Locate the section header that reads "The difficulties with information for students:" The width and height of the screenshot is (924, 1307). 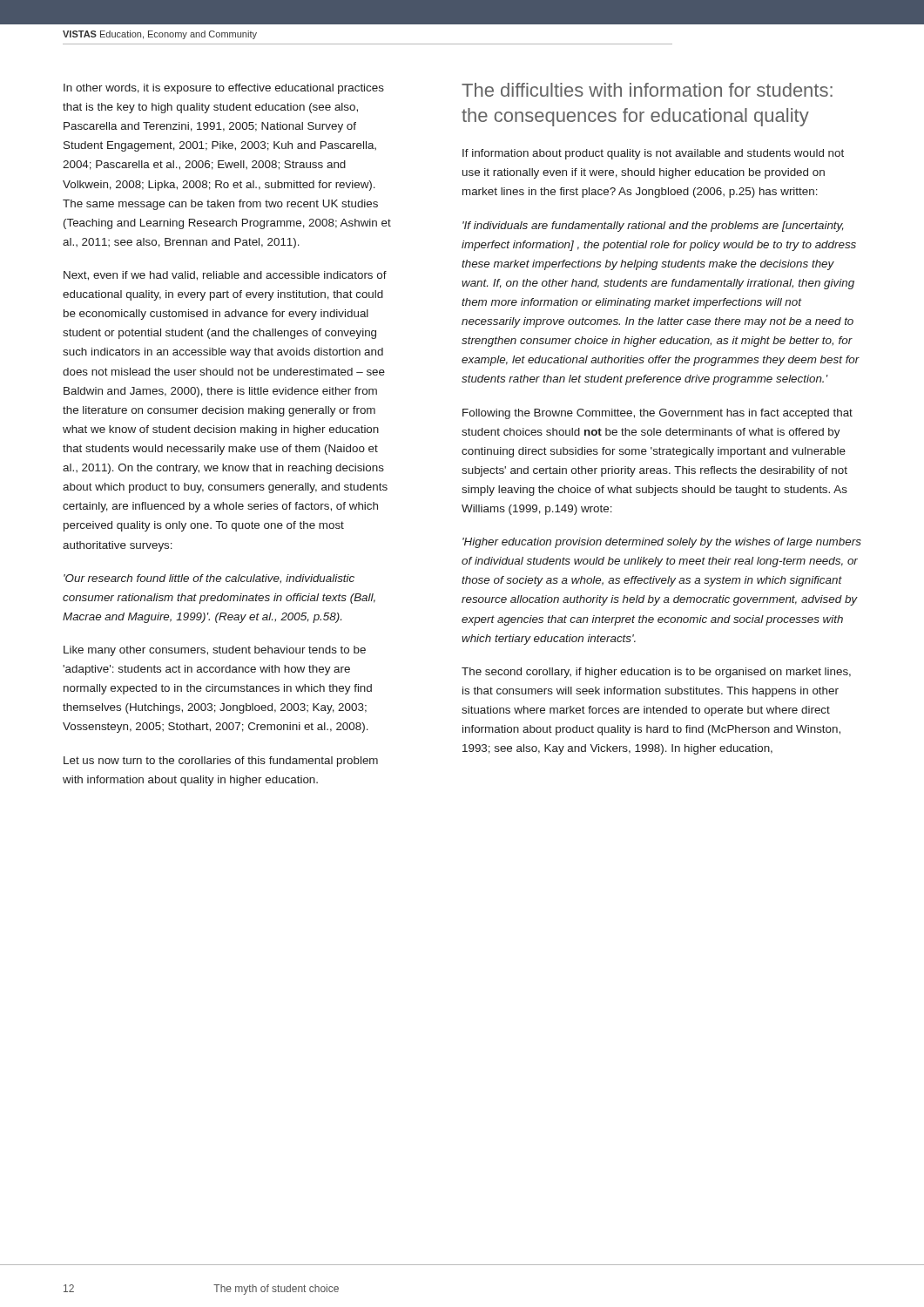pos(648,103)
